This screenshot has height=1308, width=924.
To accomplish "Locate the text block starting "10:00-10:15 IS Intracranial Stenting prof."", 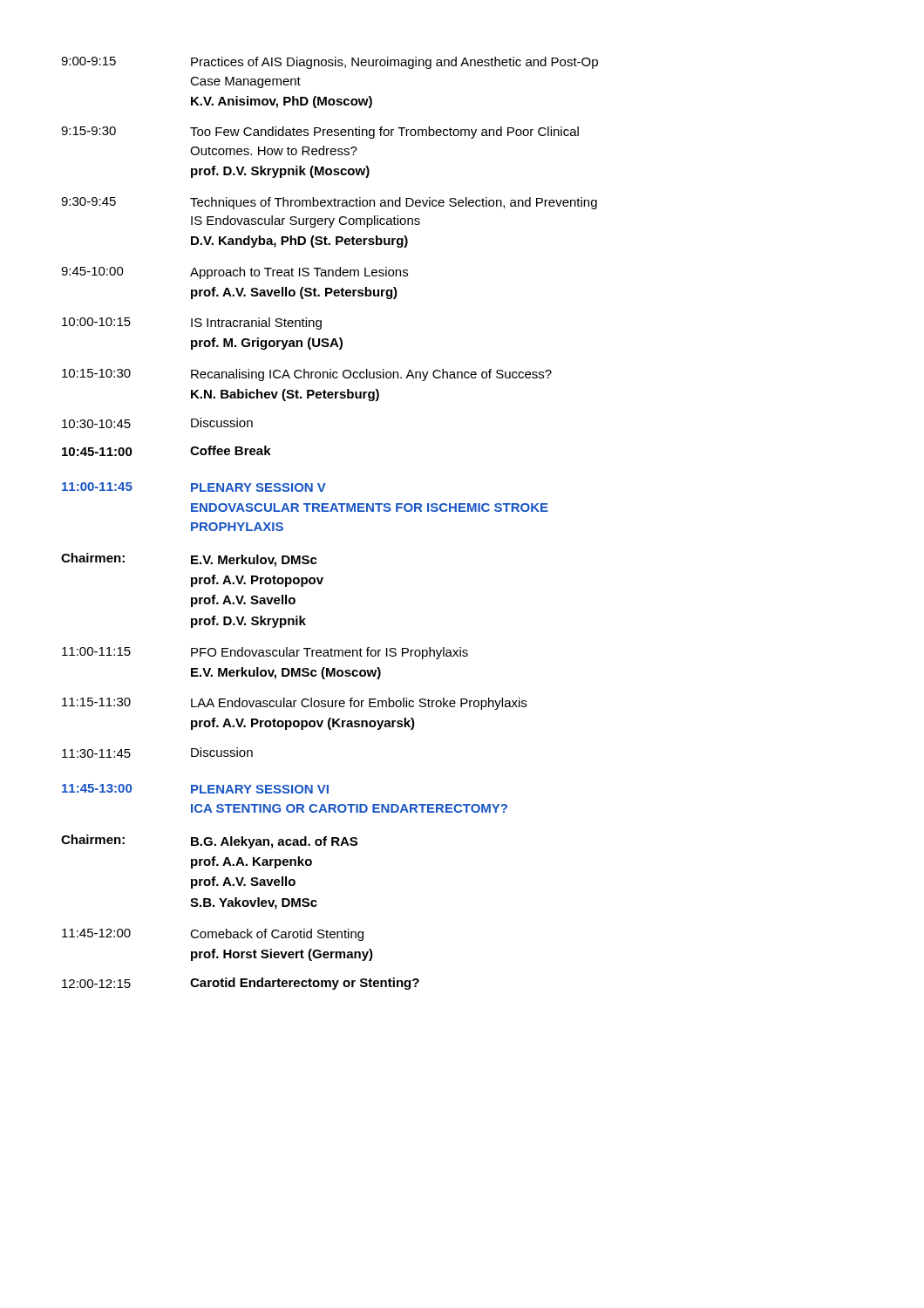I will tap(192, 324).
